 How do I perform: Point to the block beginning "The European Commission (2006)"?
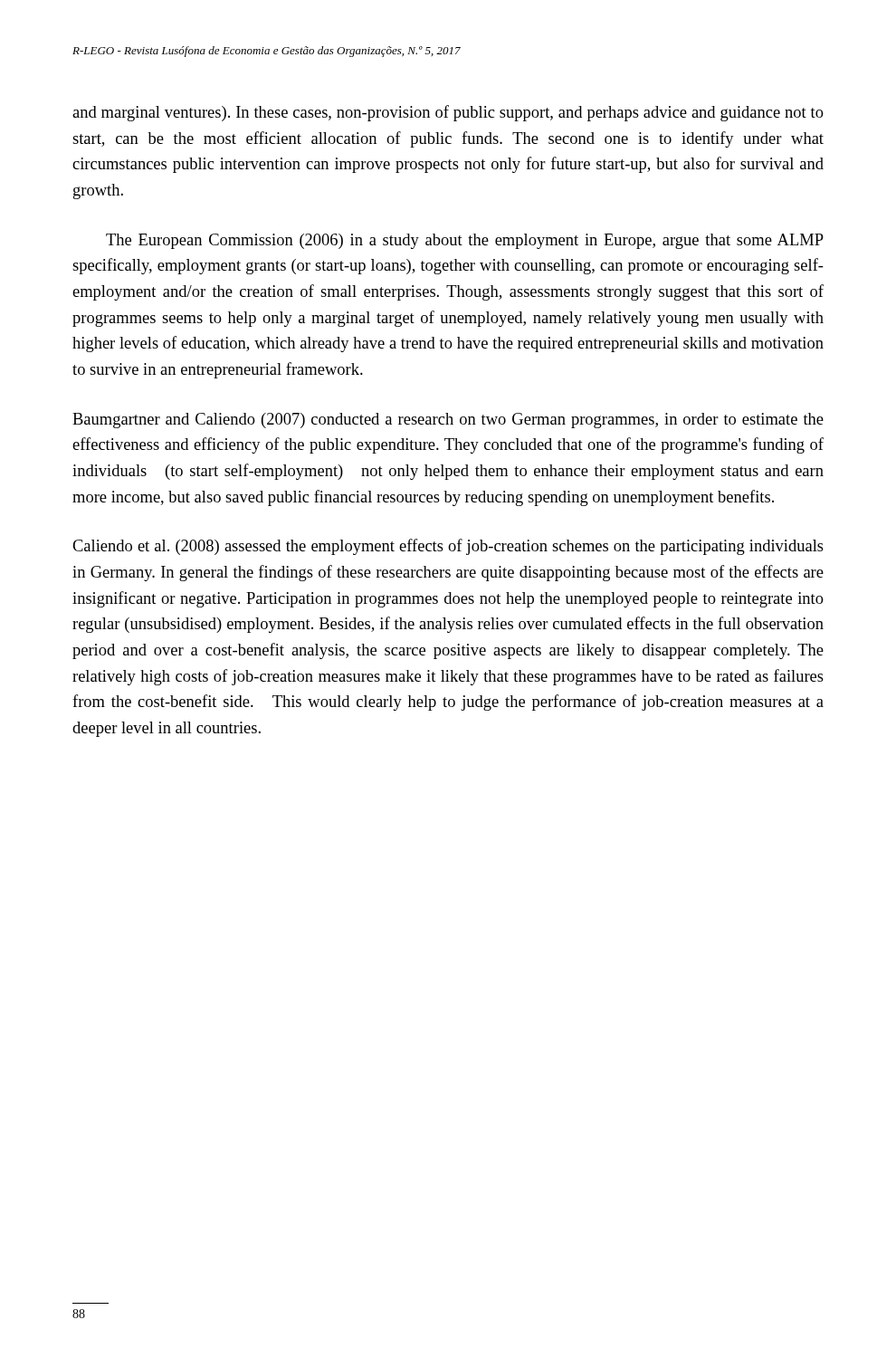(x=448, y=305)
